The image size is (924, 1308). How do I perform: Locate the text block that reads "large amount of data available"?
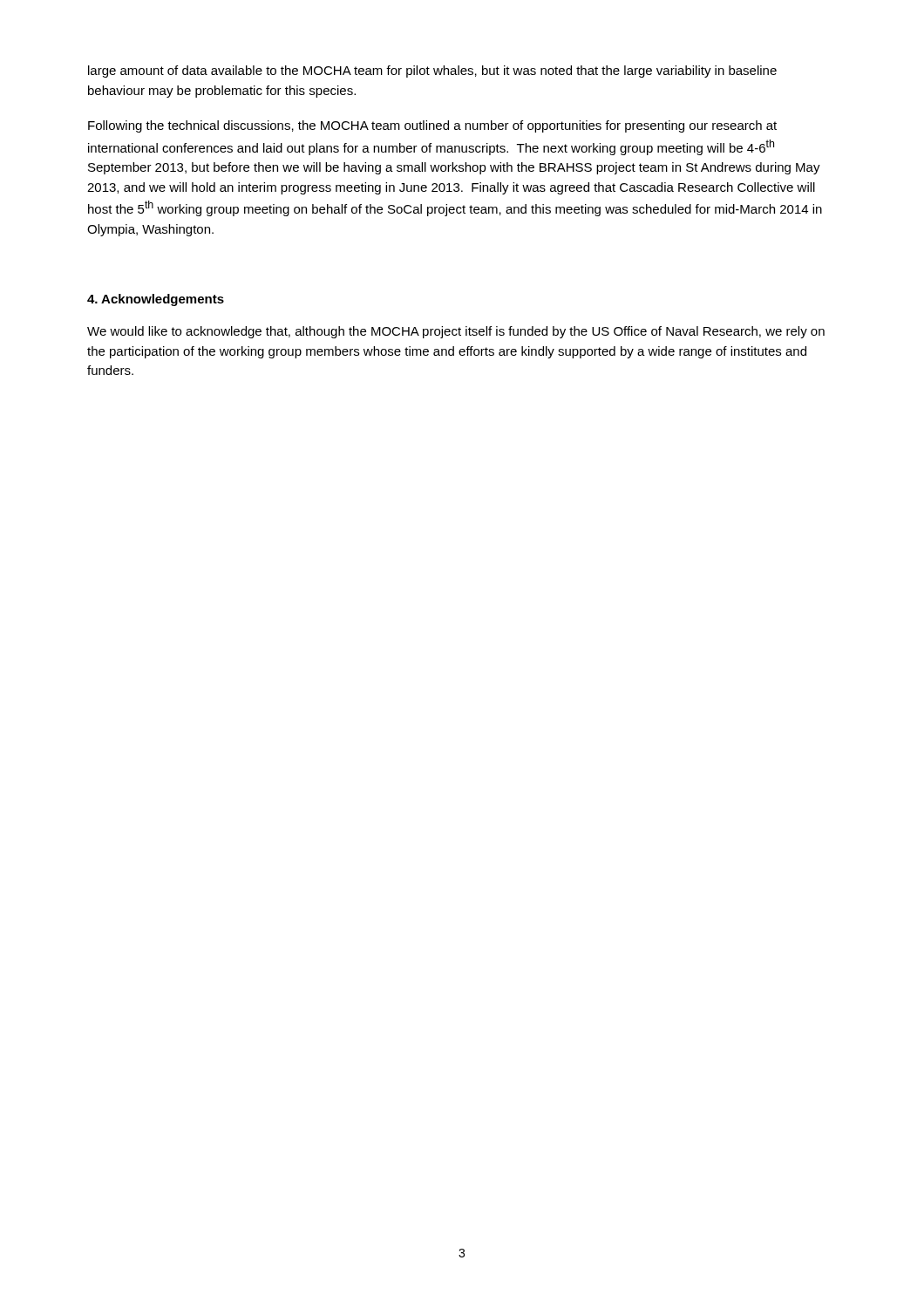(432, 80)
